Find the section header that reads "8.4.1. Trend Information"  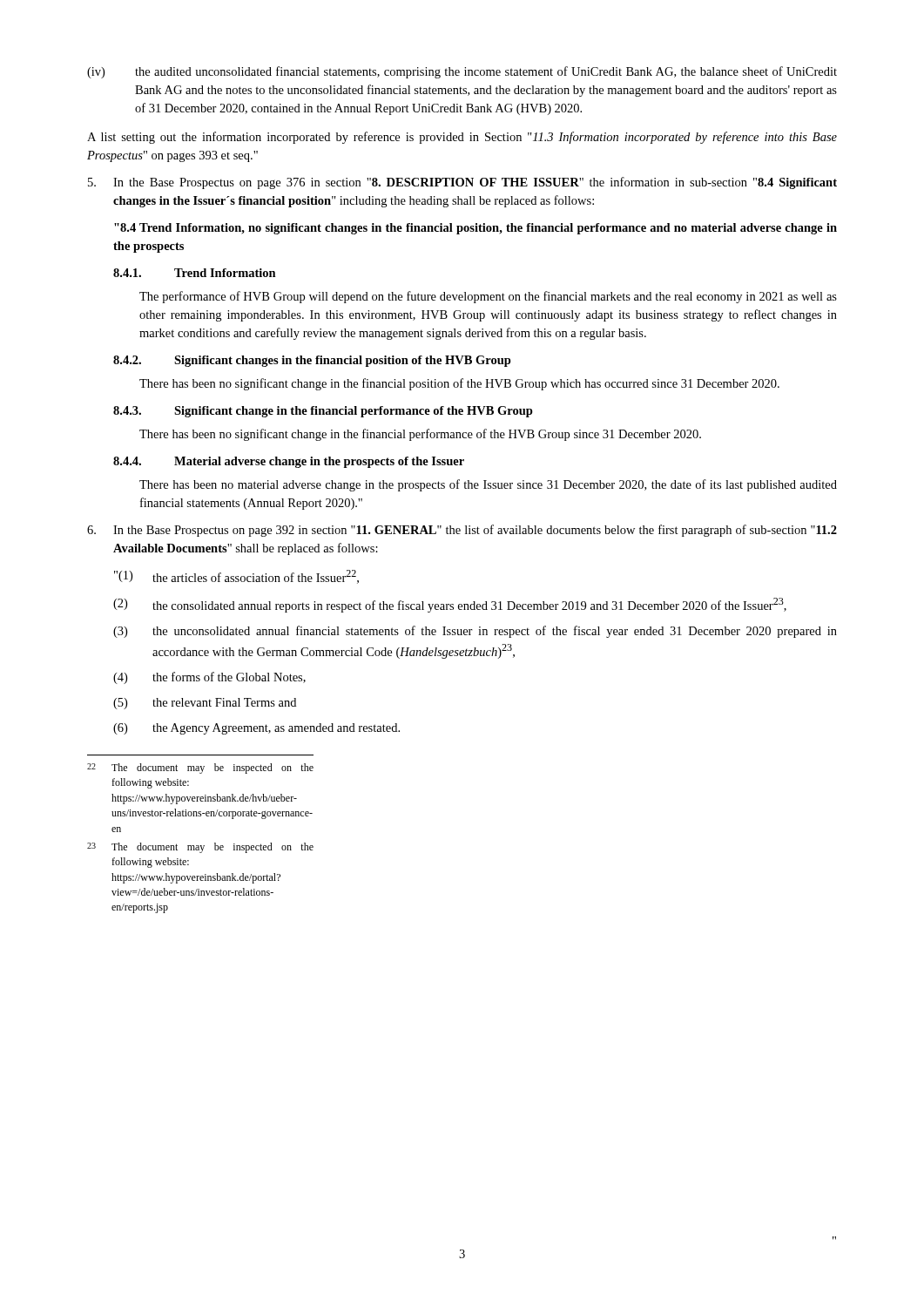pos(195,273)
